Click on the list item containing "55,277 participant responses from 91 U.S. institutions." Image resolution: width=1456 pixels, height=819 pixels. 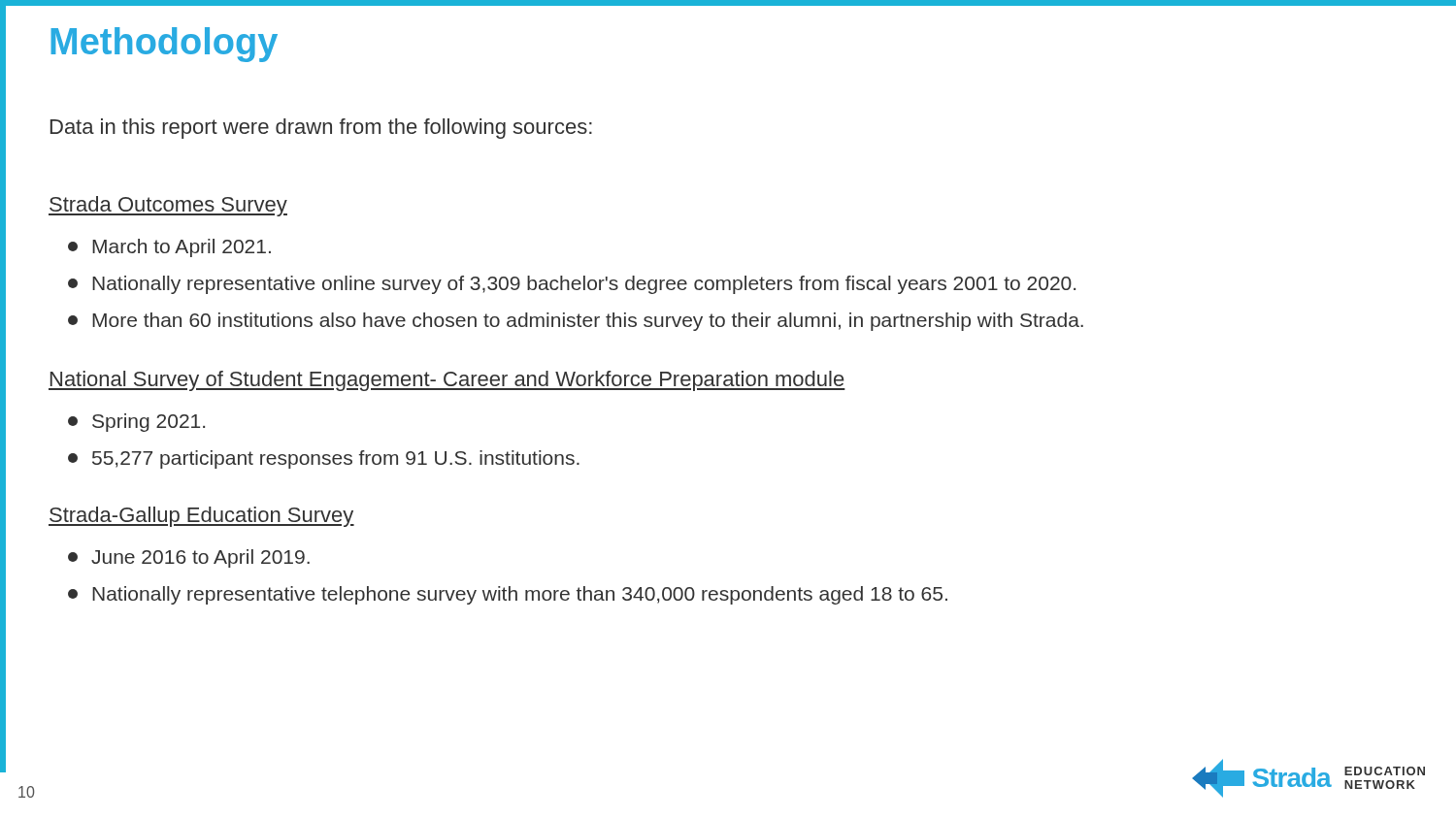click(324, 458)
